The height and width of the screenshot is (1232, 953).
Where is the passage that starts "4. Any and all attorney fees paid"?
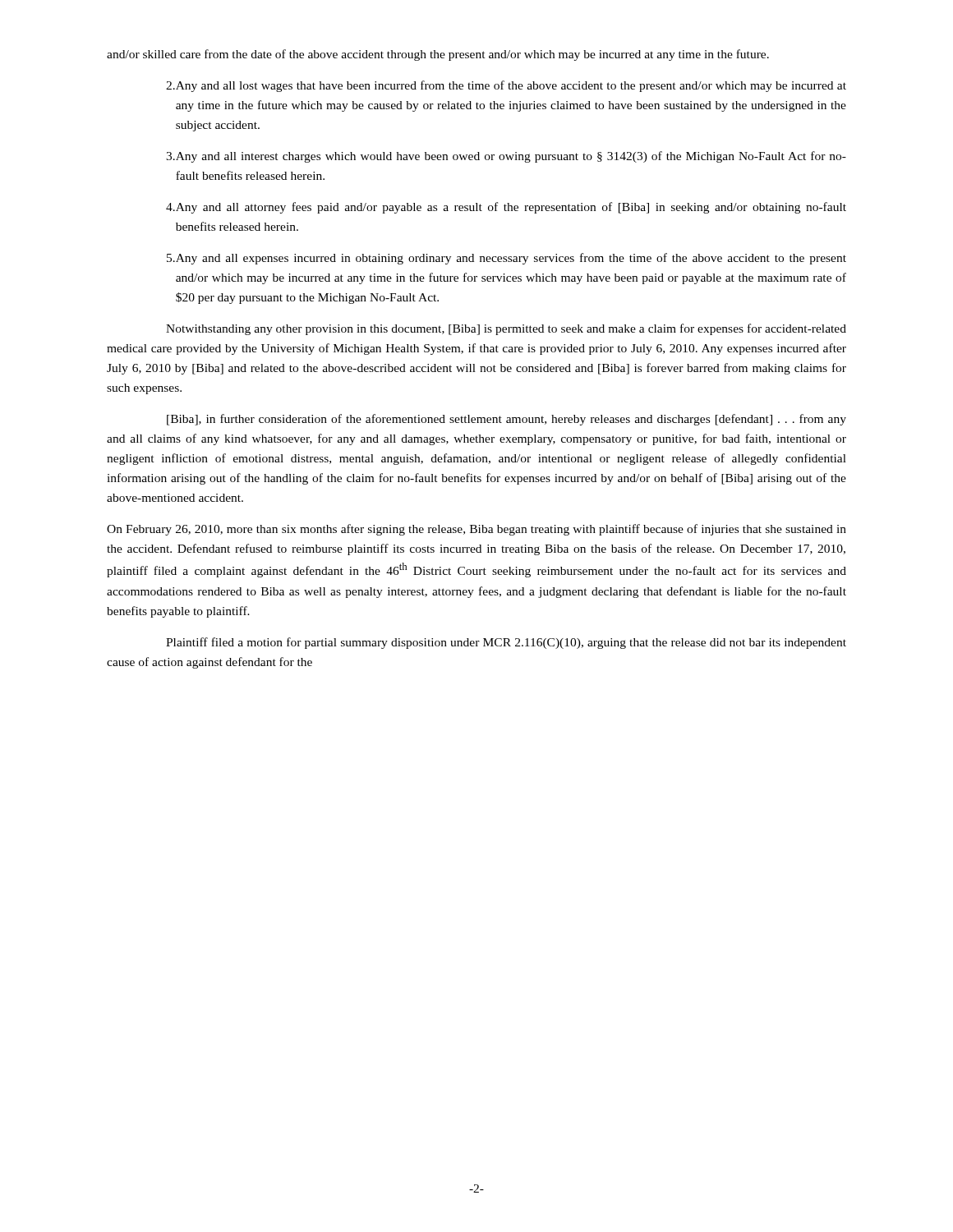click(x=476, y=217)
